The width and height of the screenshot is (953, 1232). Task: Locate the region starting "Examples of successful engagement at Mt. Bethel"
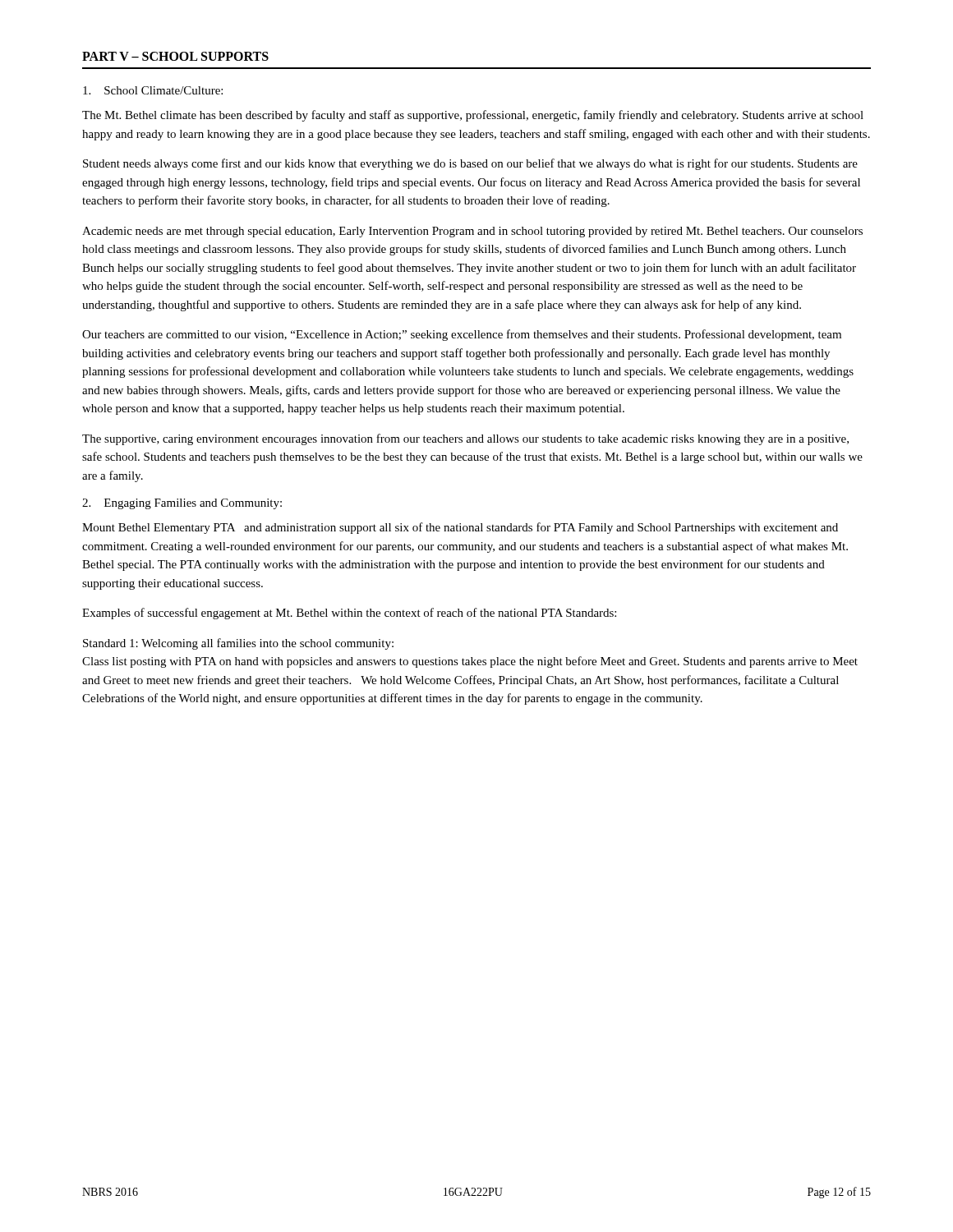(x=350, y=613)
